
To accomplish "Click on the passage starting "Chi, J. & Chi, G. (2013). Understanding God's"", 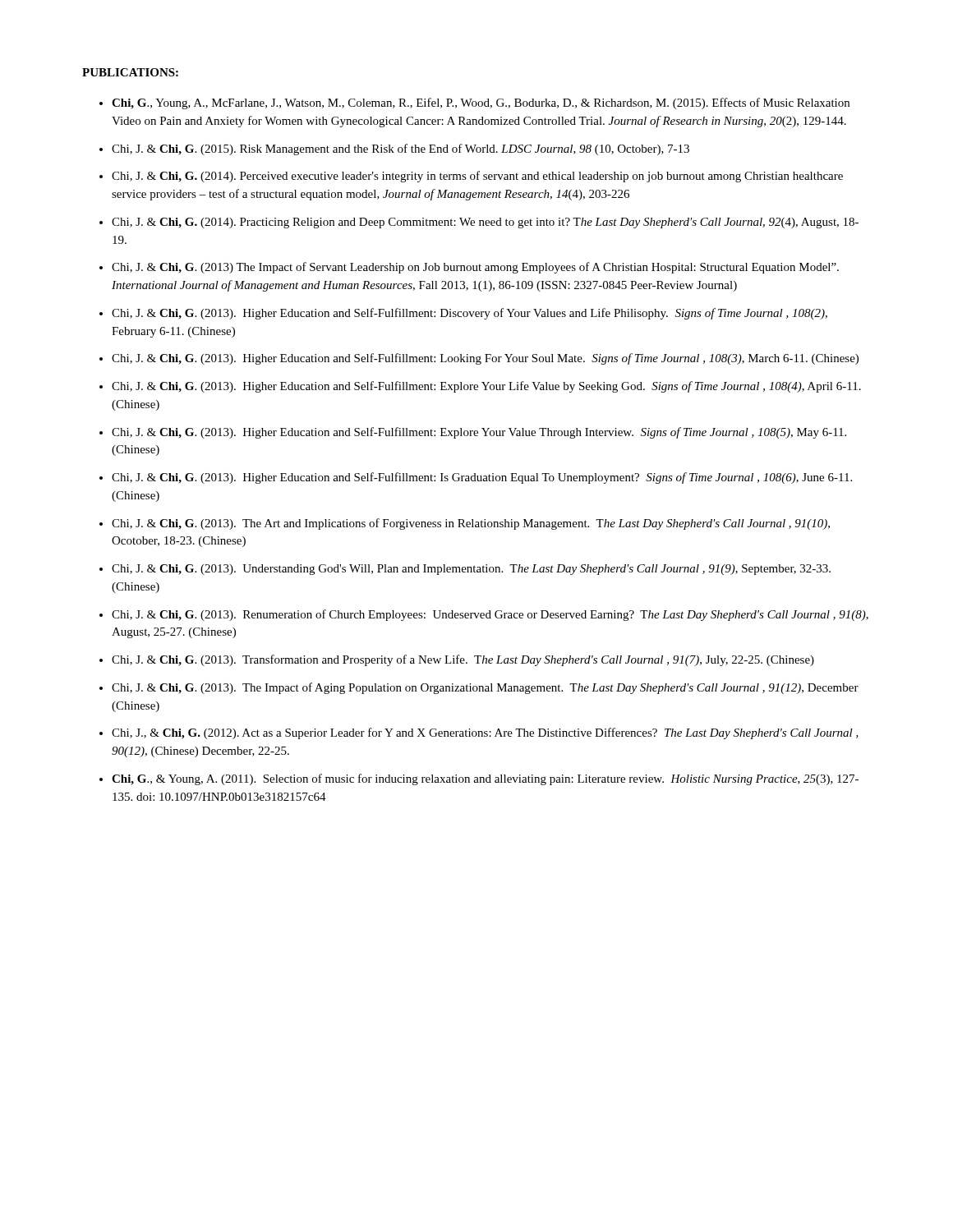I will 472,577.
